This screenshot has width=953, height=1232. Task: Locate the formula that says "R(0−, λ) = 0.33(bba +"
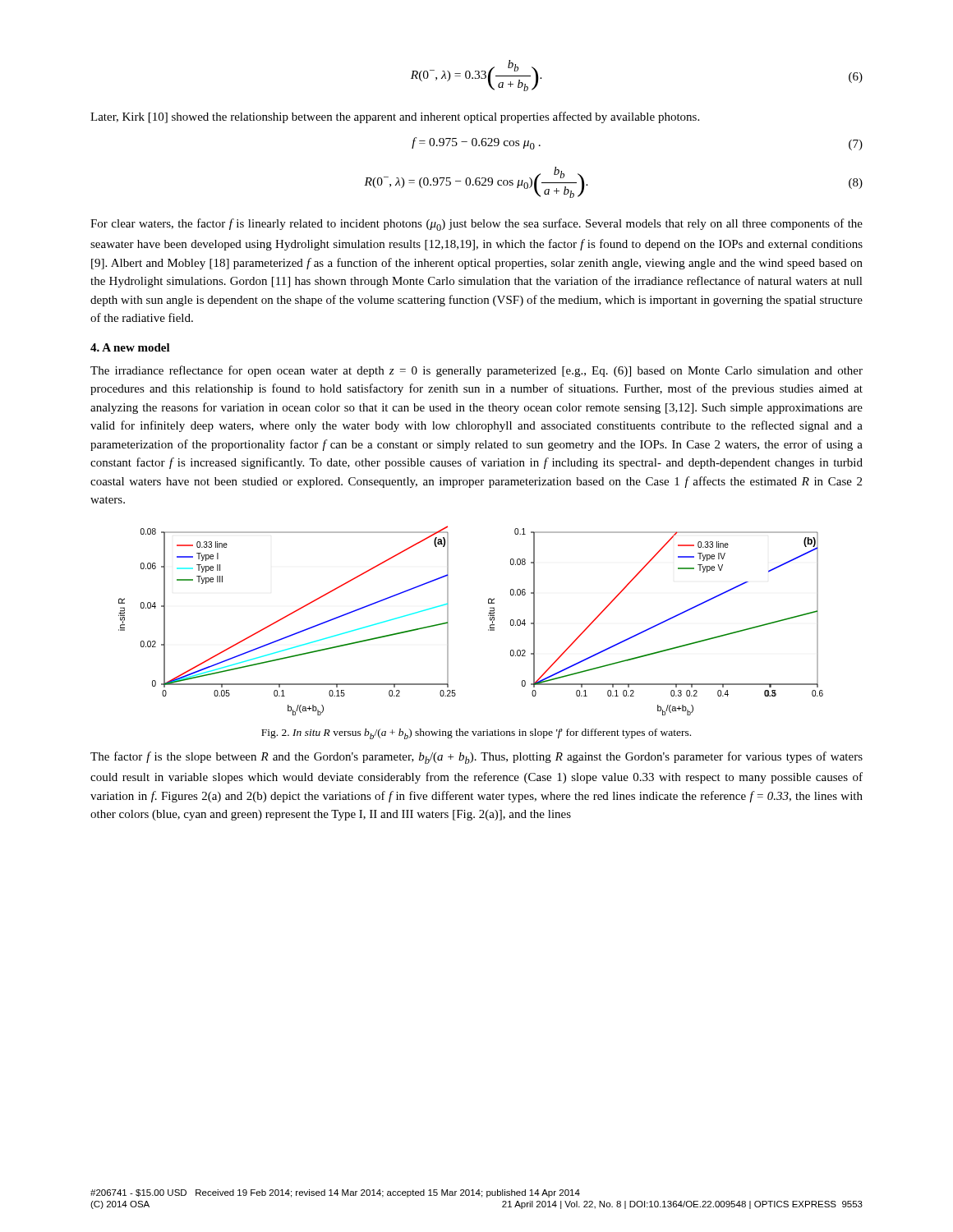[490, 75]
